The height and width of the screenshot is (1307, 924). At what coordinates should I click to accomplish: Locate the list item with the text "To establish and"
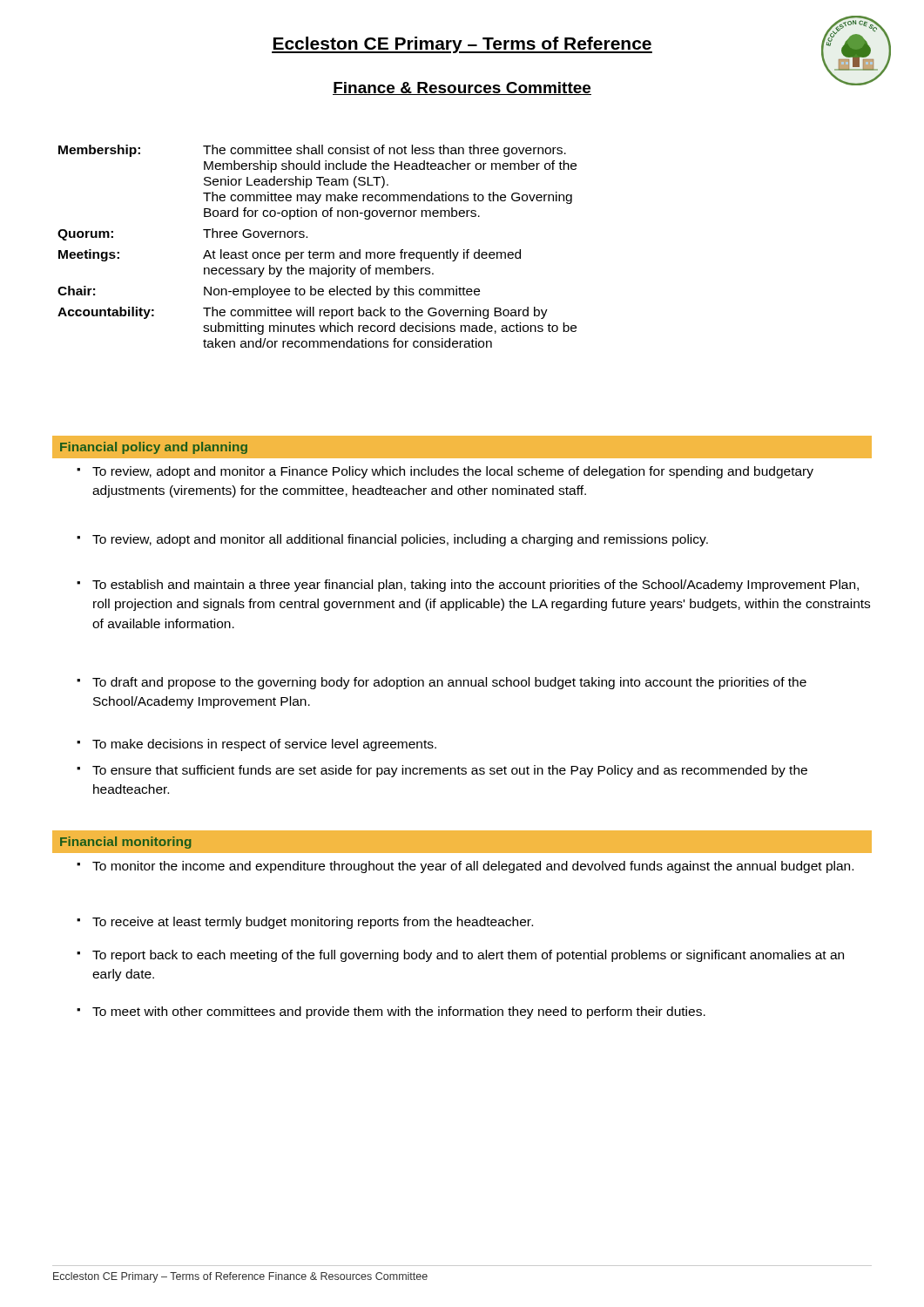coord(462,604)
